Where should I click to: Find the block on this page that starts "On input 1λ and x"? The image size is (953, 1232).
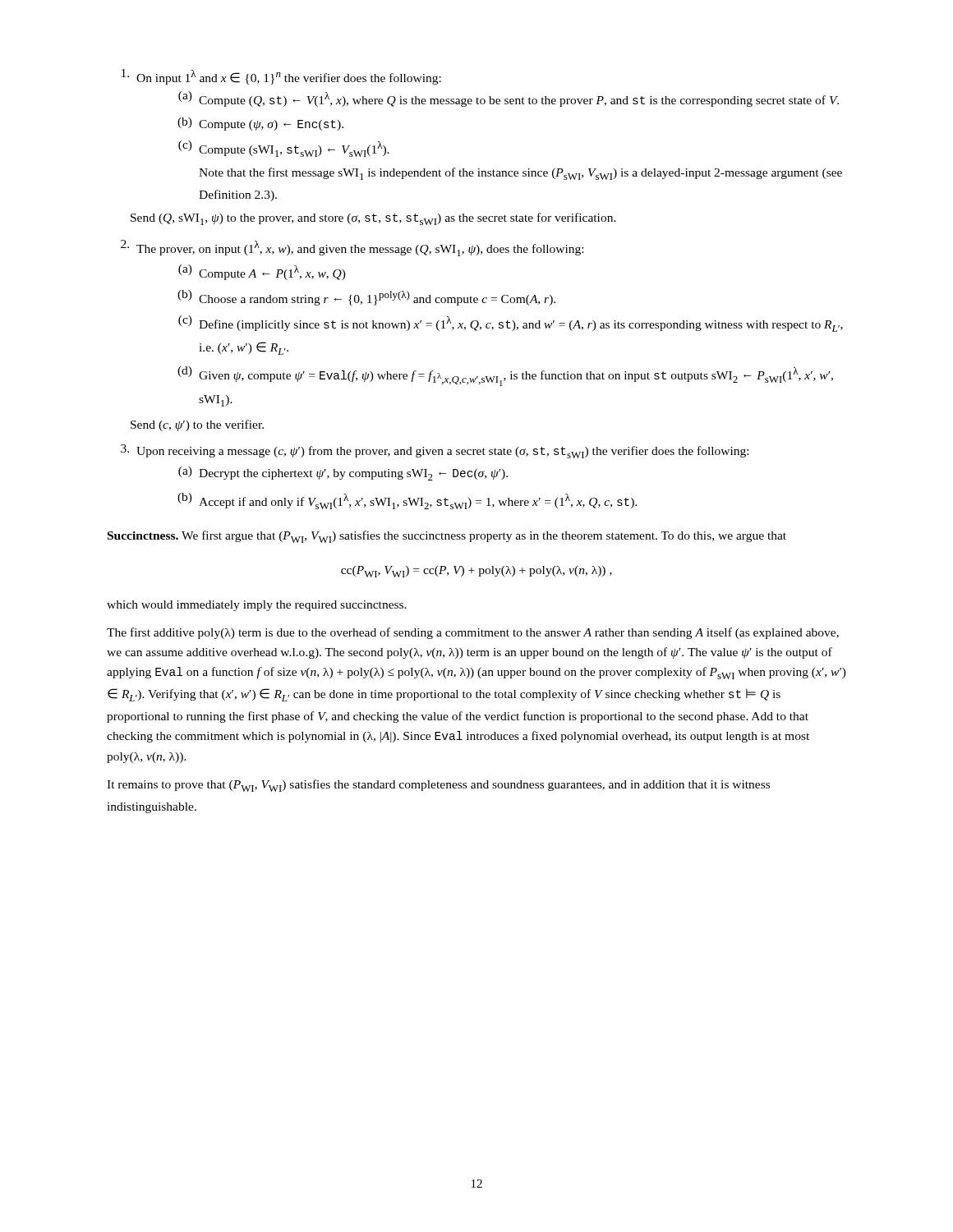tap(281, 77)
